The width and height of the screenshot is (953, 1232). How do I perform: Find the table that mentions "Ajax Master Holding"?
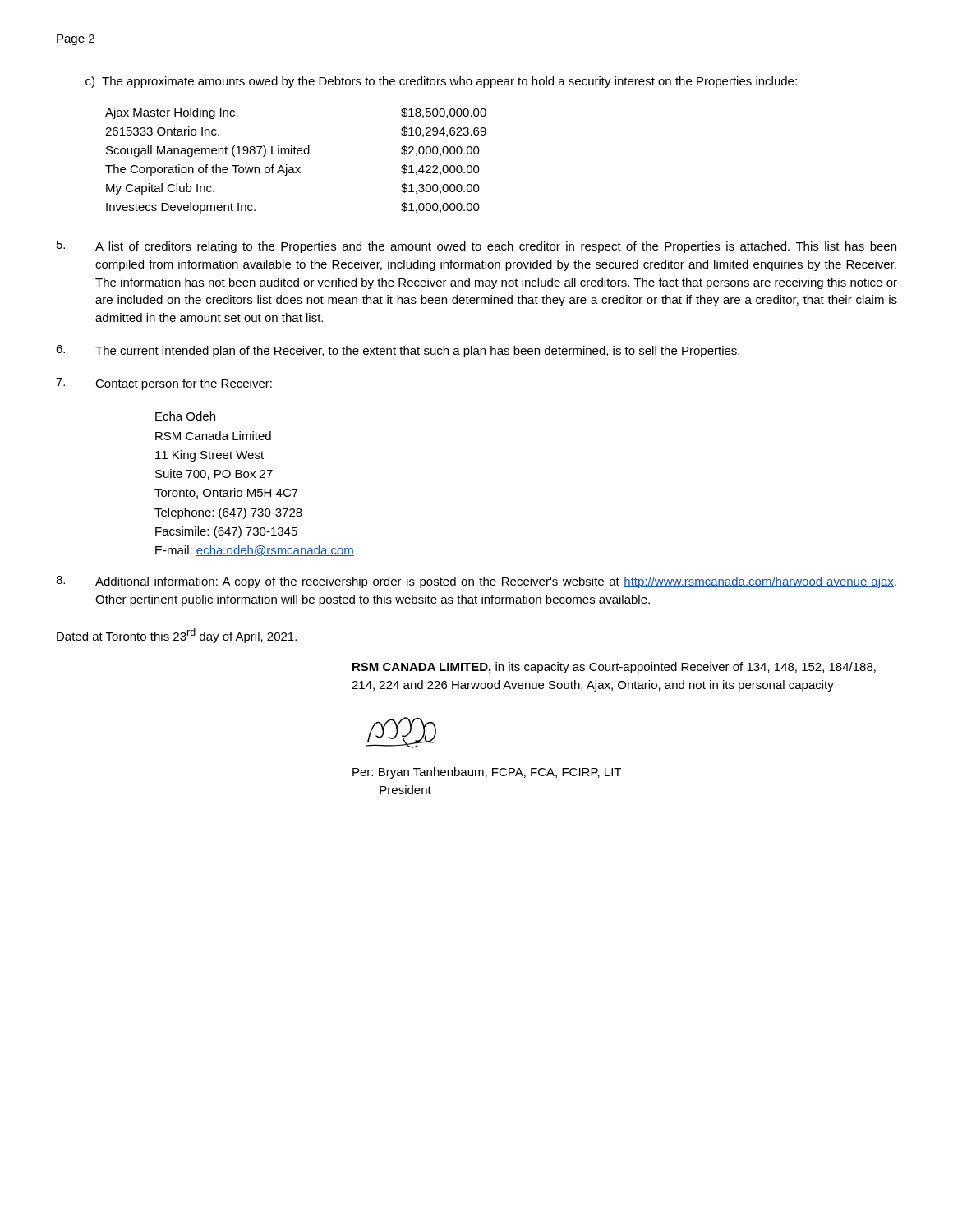(x=501, y=159)
